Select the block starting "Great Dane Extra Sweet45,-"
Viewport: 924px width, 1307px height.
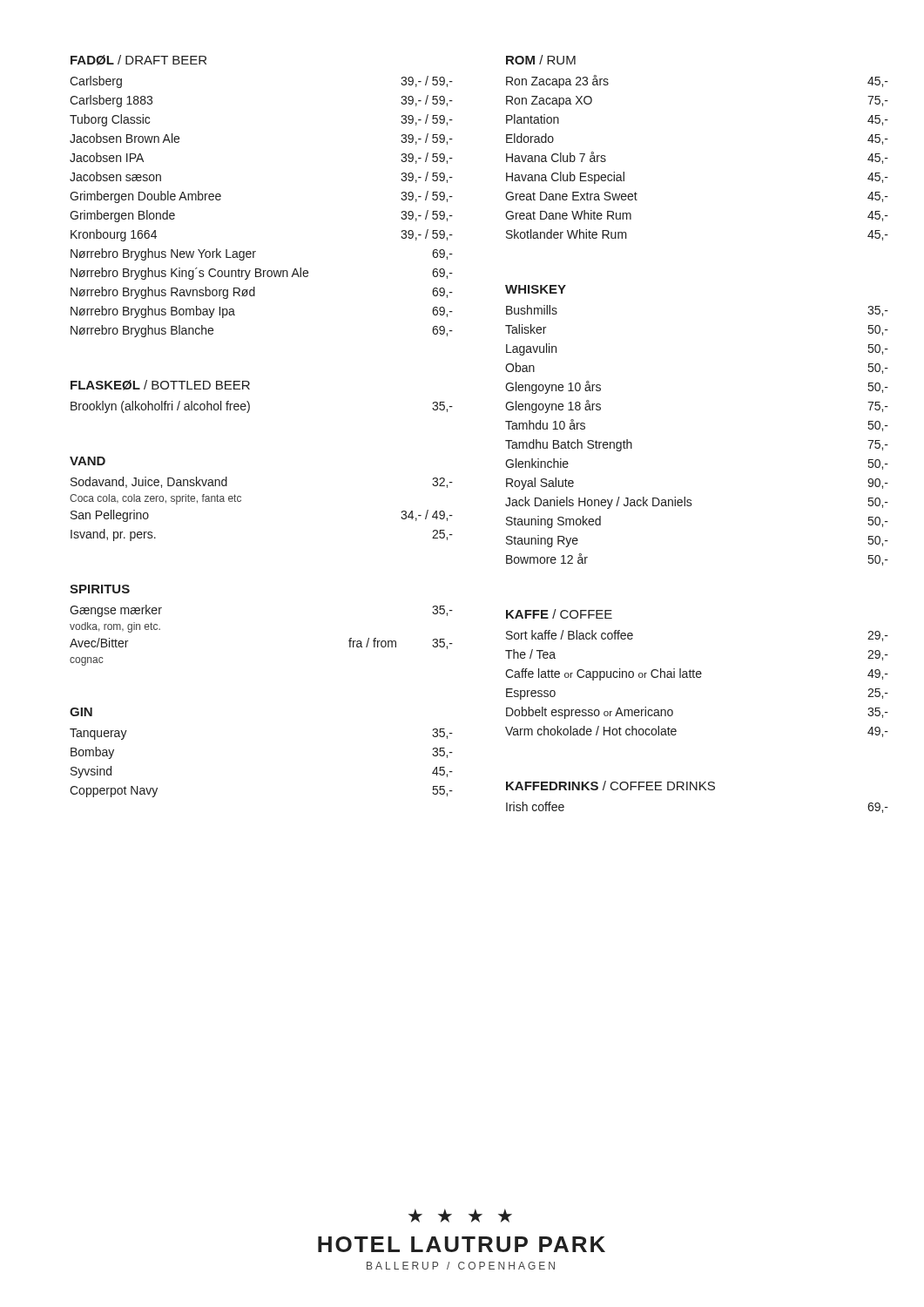tap(575, 196)
